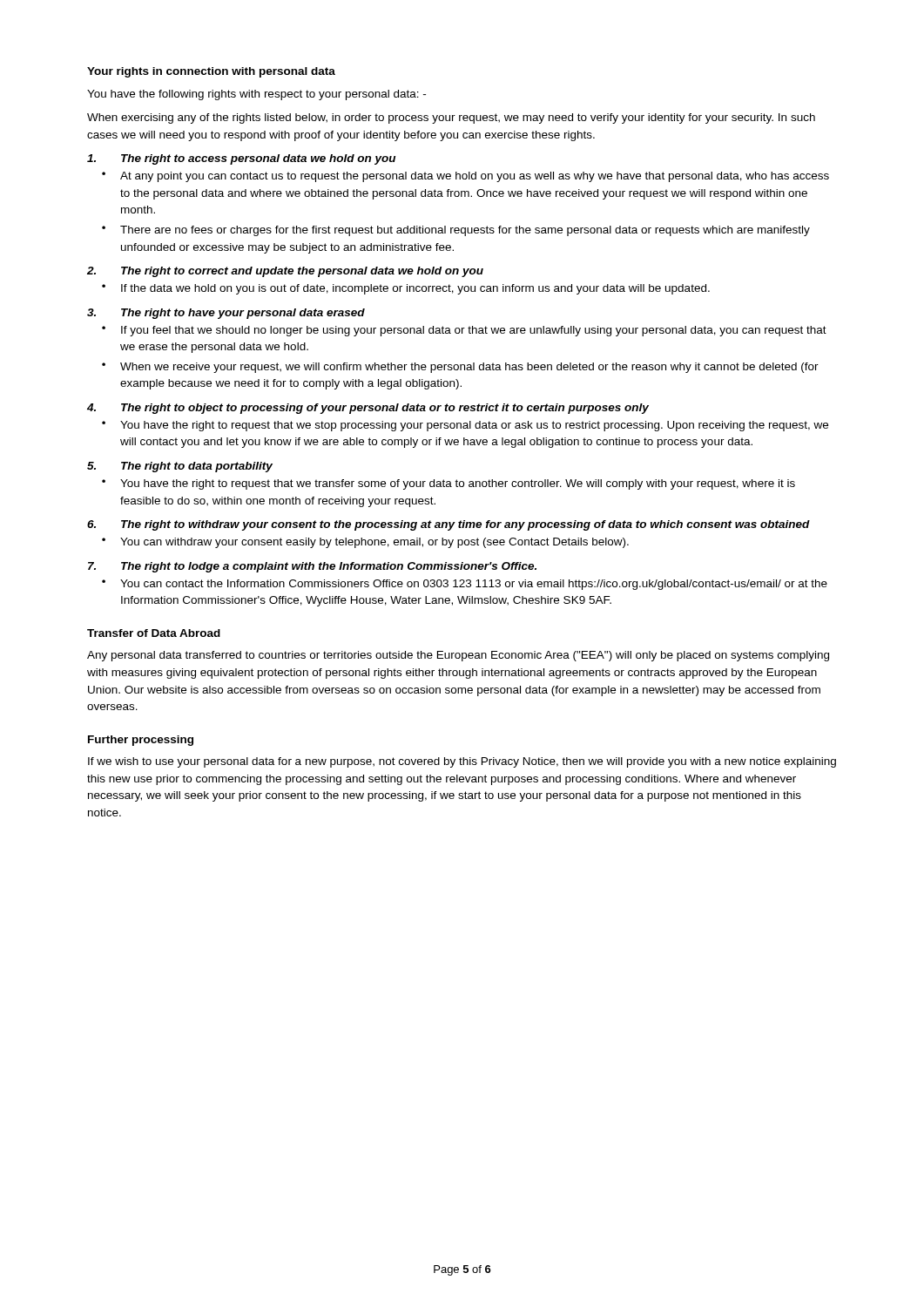The width and height of the screenshot is (924, 1307).
Task: Click where it says "Further processing"
Action: [x=141, y=741]
